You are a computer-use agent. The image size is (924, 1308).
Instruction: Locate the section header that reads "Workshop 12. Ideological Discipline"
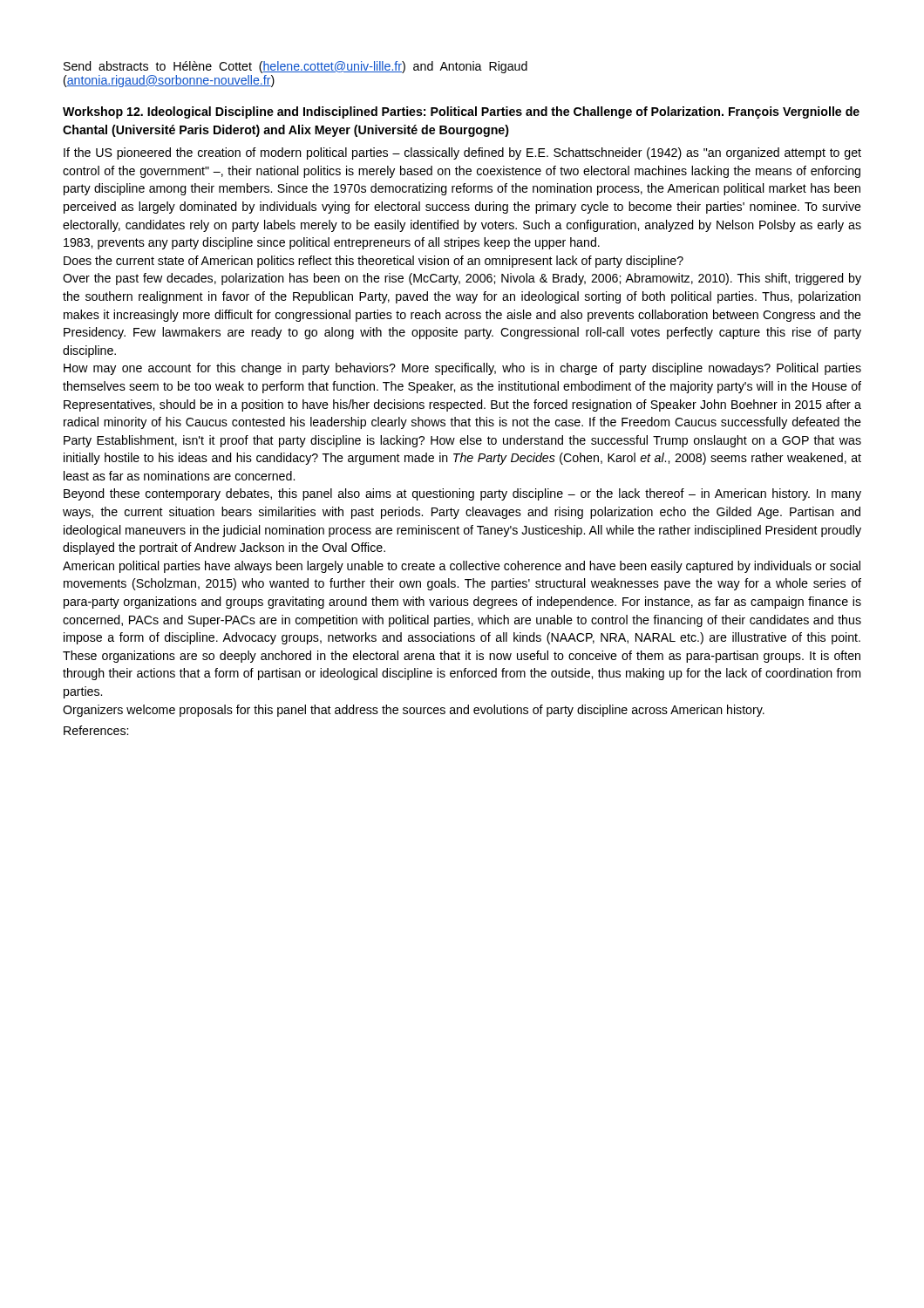click(461, 121)
